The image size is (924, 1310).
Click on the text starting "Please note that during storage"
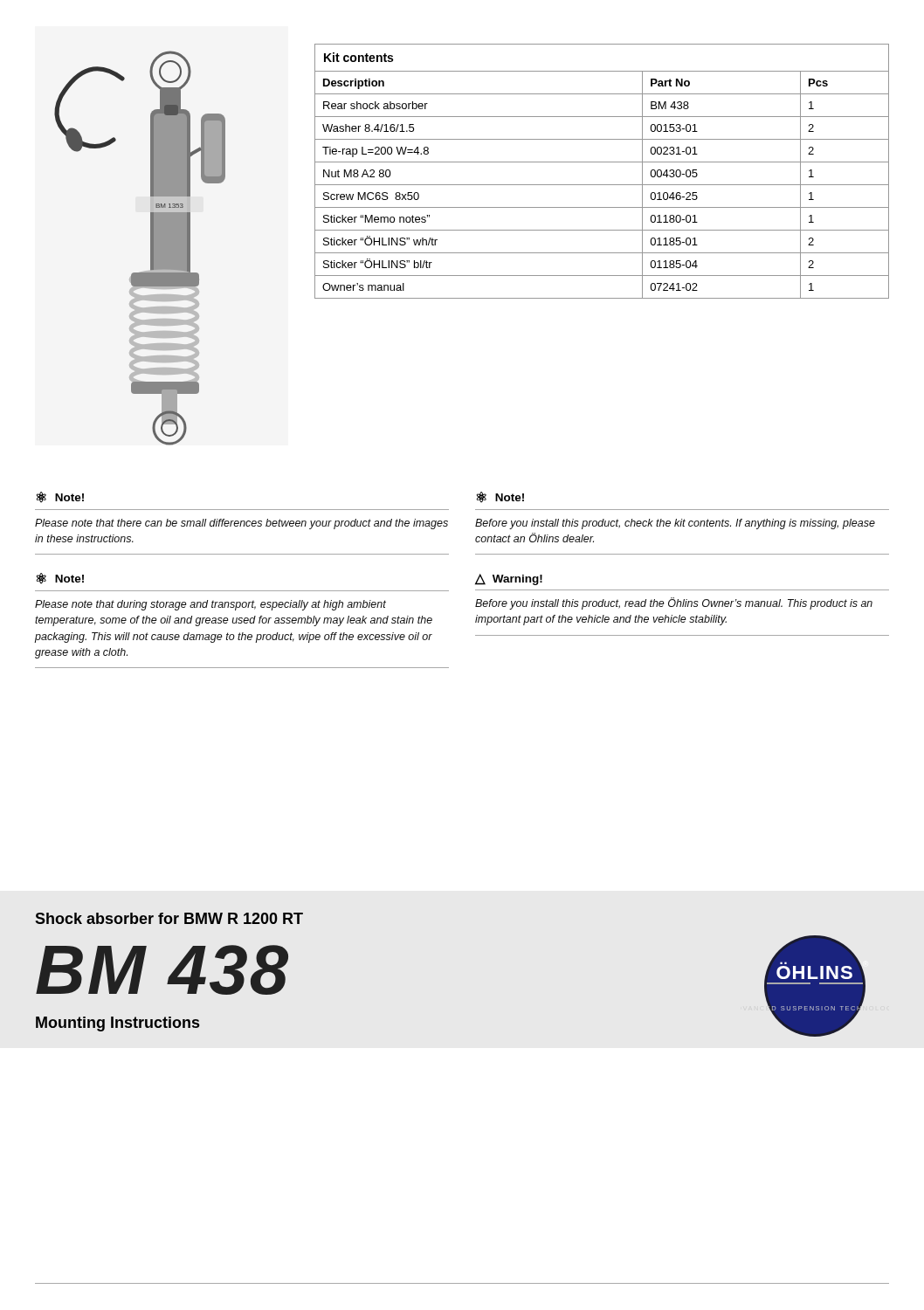(234, 628)
